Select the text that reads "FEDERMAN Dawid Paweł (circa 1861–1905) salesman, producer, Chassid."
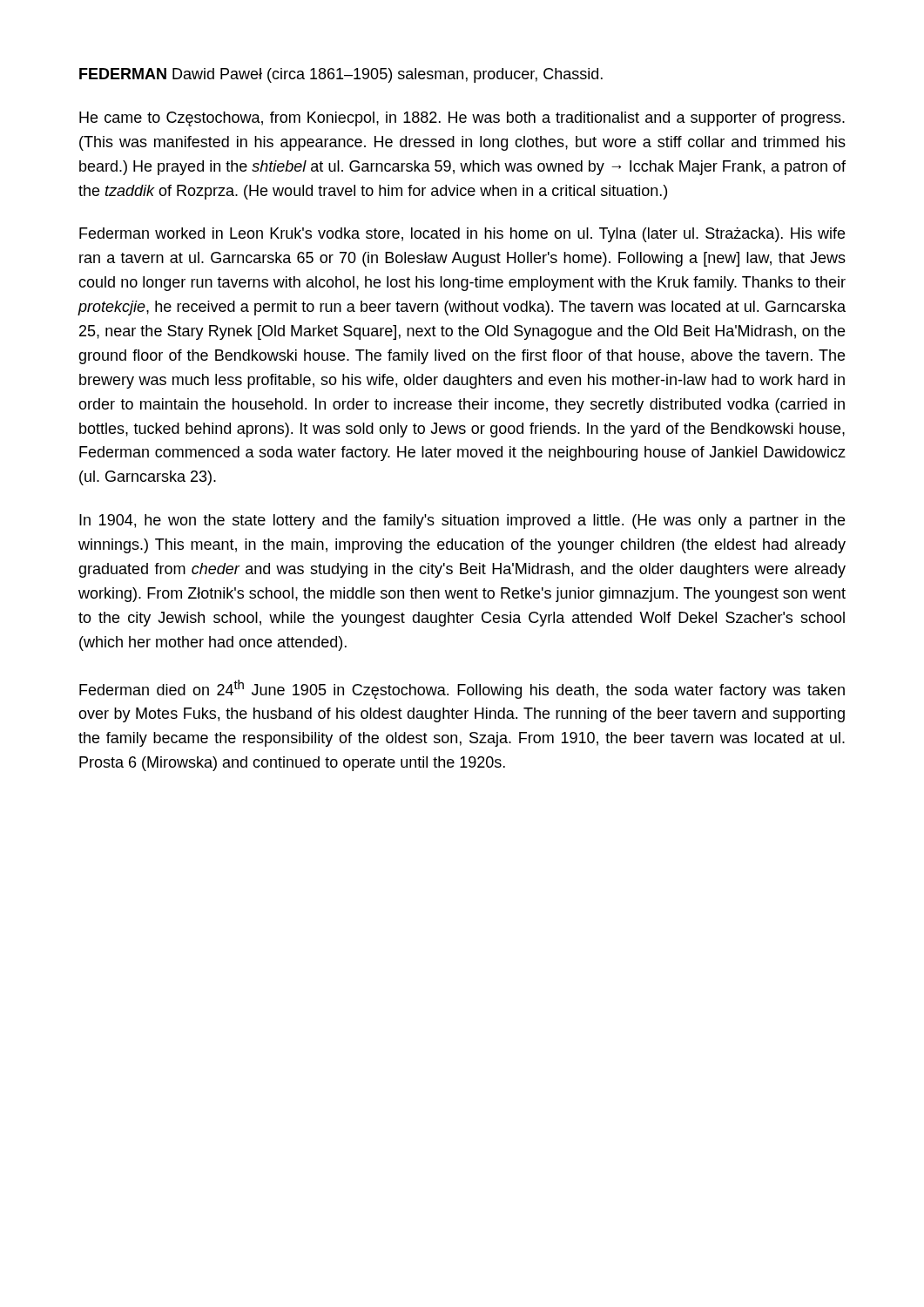924x1307 pixels. coord(341,74)
